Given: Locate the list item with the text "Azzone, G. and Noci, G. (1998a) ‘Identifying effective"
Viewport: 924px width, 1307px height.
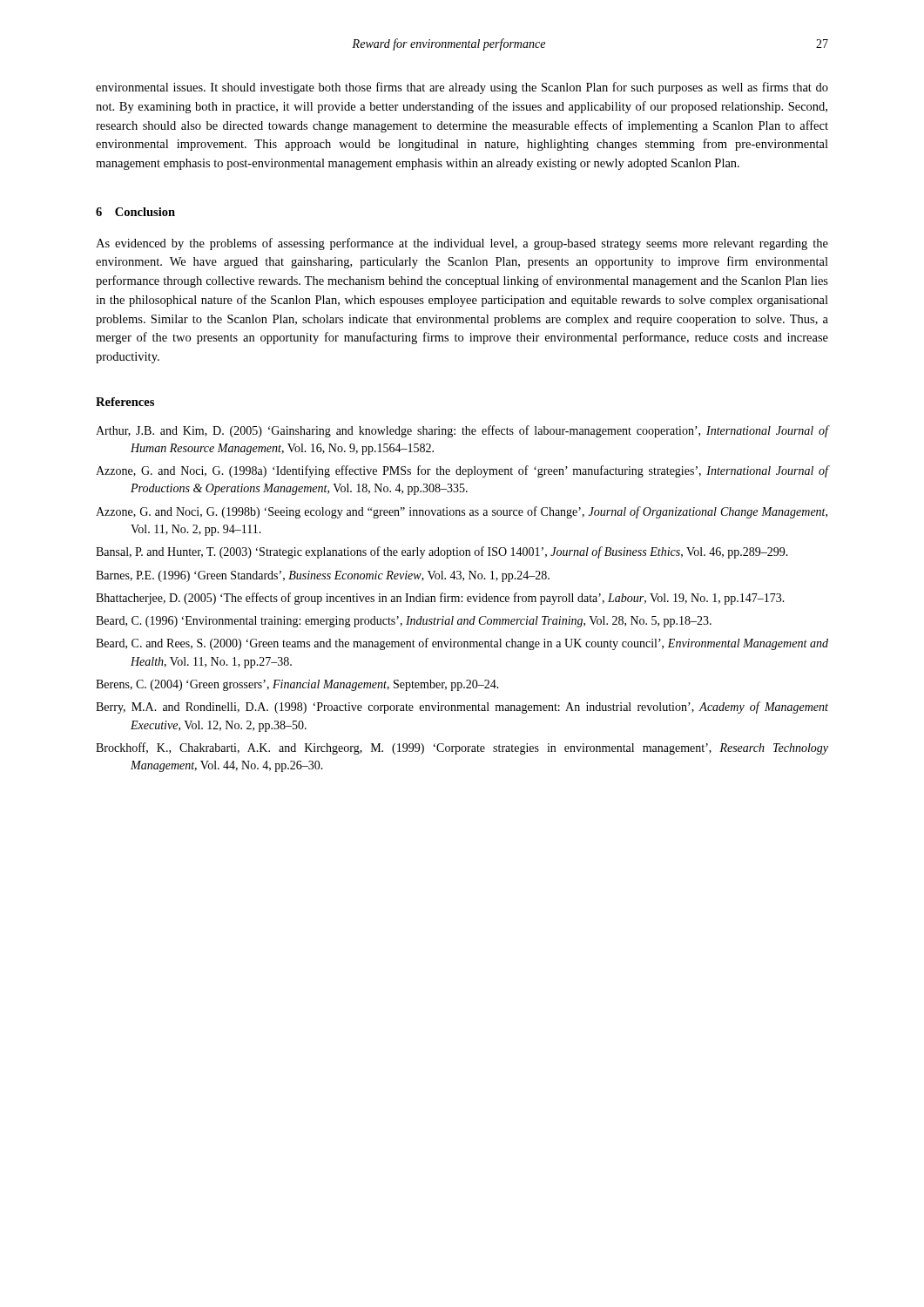Looking at the screenshot, I should click(462, 480).
